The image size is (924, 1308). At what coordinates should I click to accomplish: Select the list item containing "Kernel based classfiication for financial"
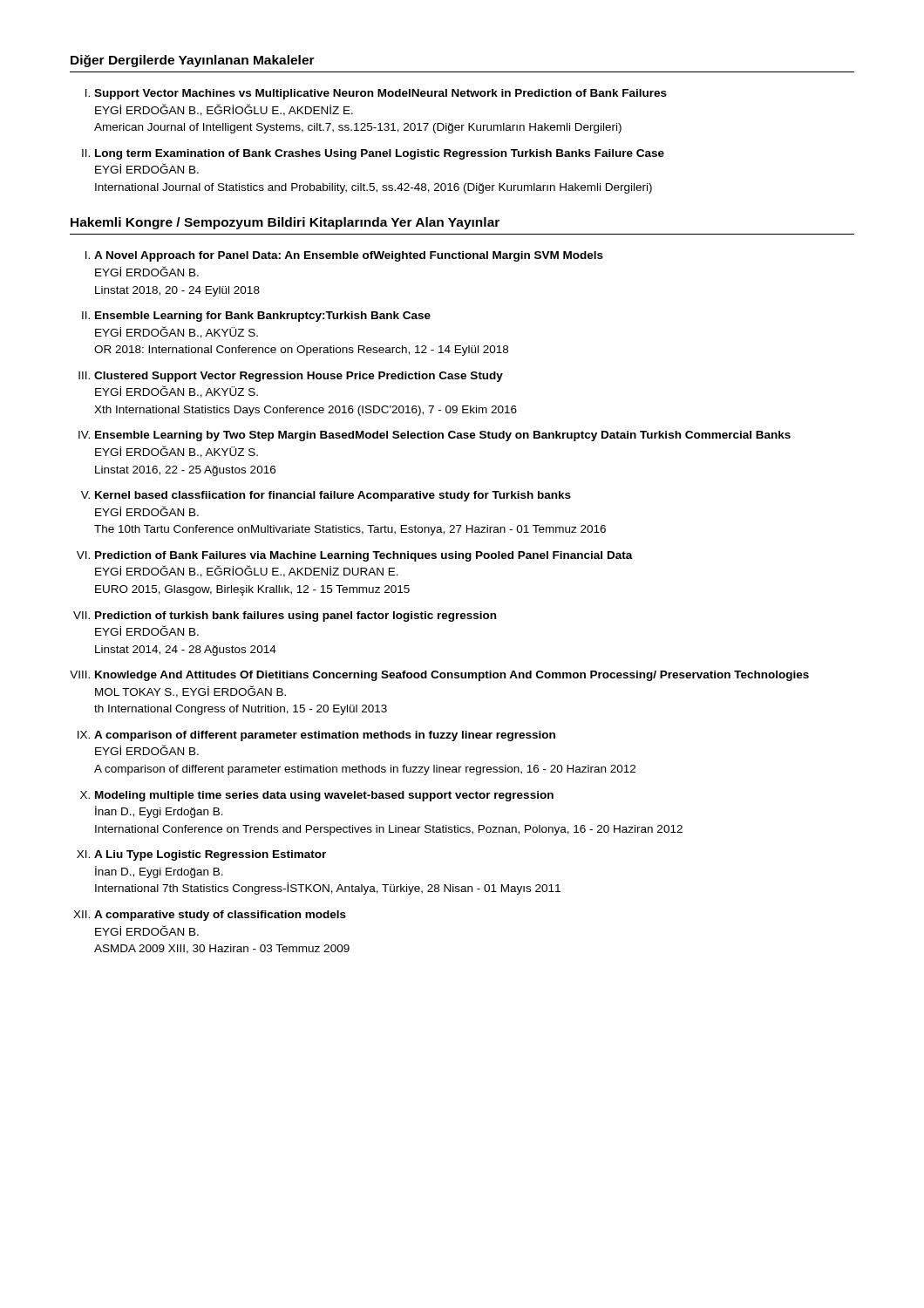tap(333, 496)
